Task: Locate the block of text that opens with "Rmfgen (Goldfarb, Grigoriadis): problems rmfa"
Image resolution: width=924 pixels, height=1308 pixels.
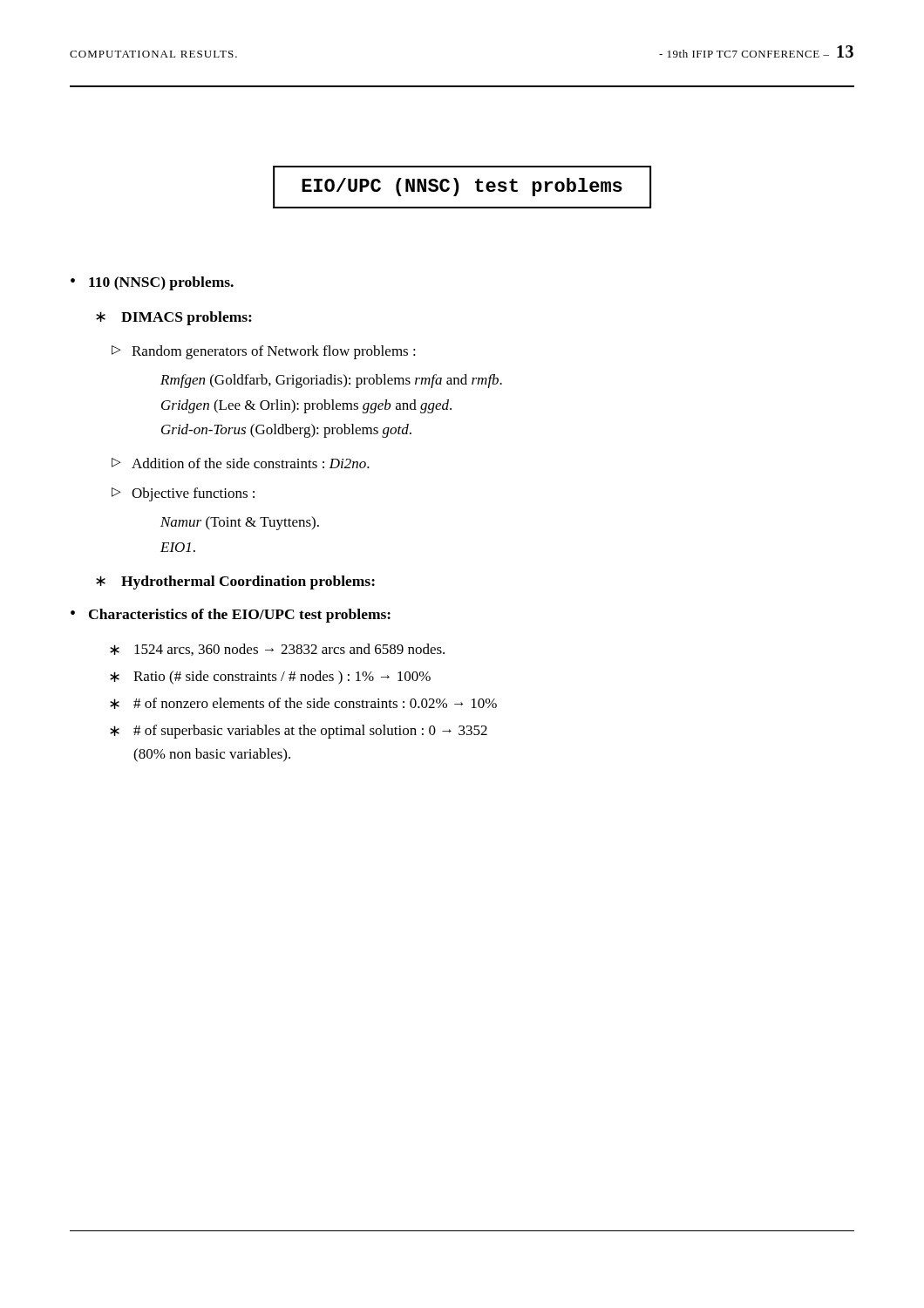Action: 332,405
